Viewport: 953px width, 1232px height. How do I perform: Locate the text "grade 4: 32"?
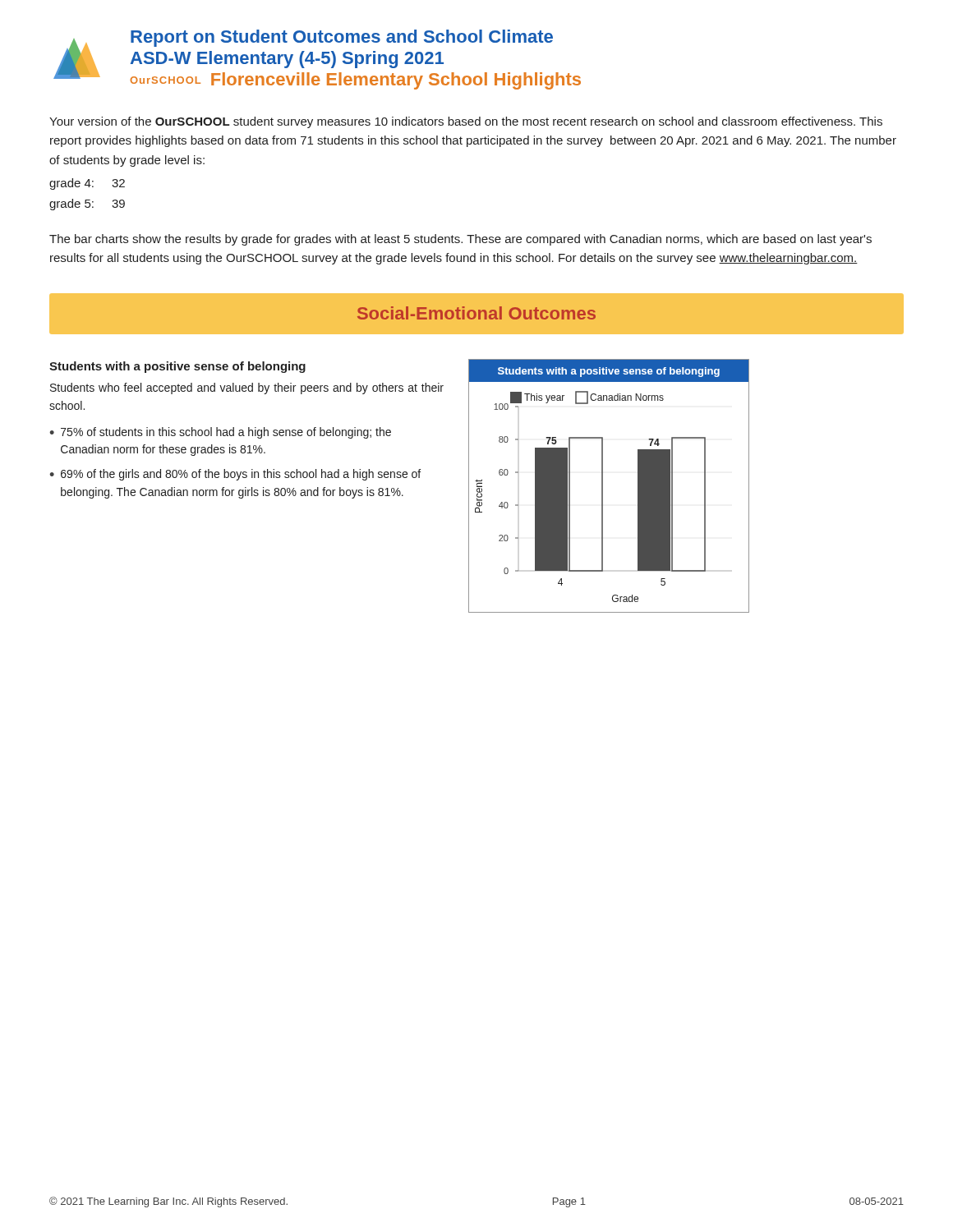[87, 183]
